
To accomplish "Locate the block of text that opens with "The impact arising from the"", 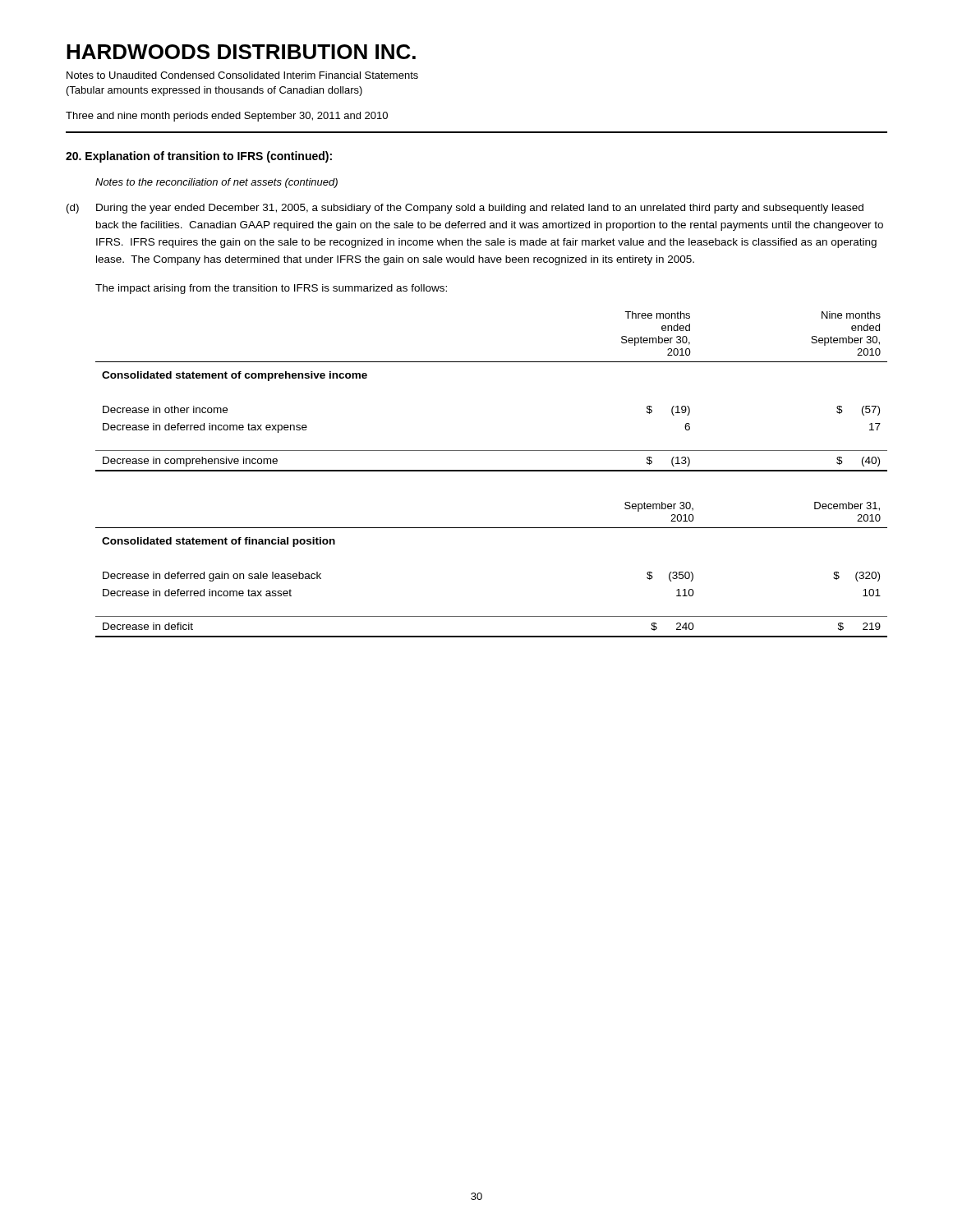I will pos(272,288).
